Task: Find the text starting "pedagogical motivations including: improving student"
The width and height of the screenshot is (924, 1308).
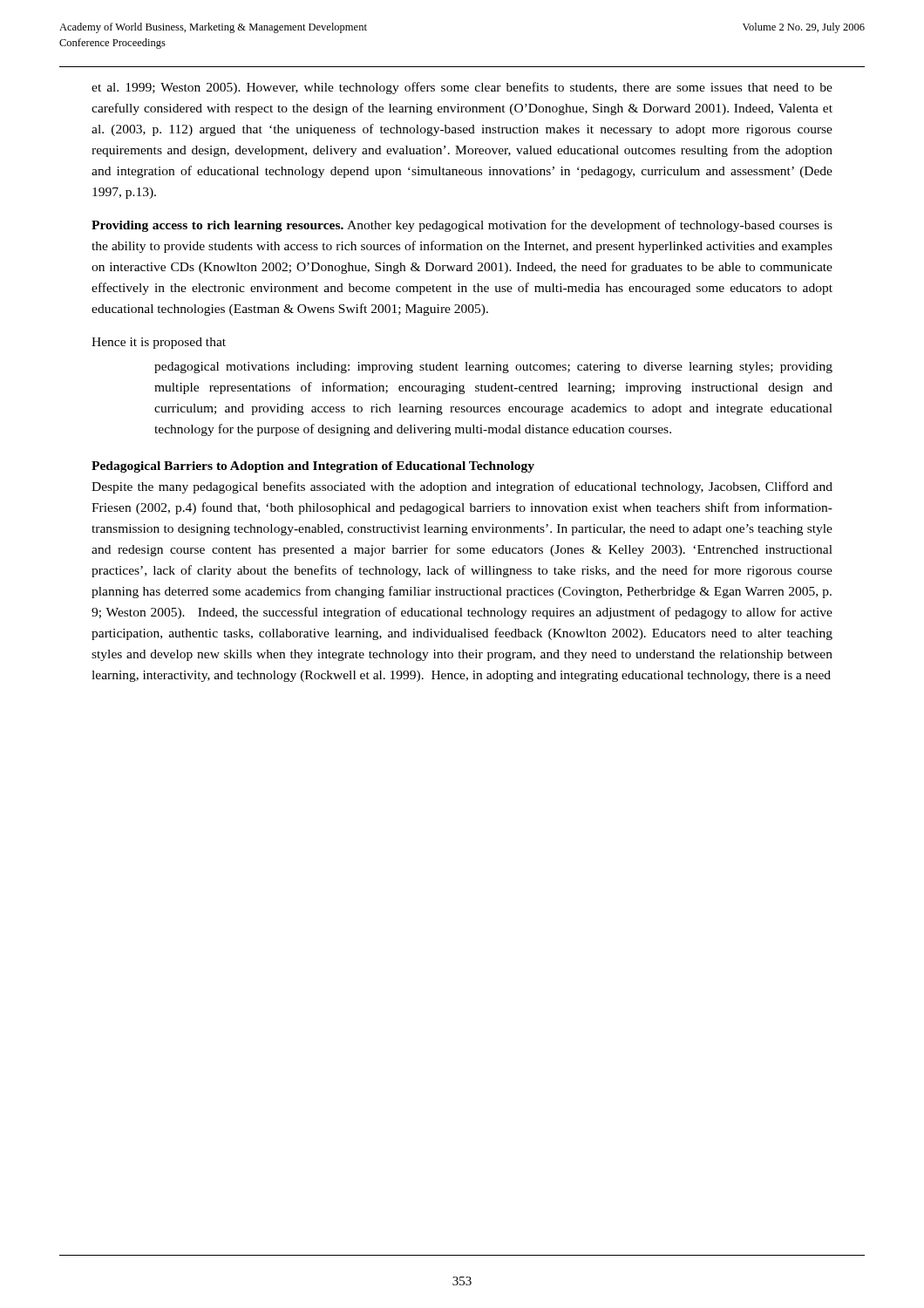Action: (x=493, y=397)
